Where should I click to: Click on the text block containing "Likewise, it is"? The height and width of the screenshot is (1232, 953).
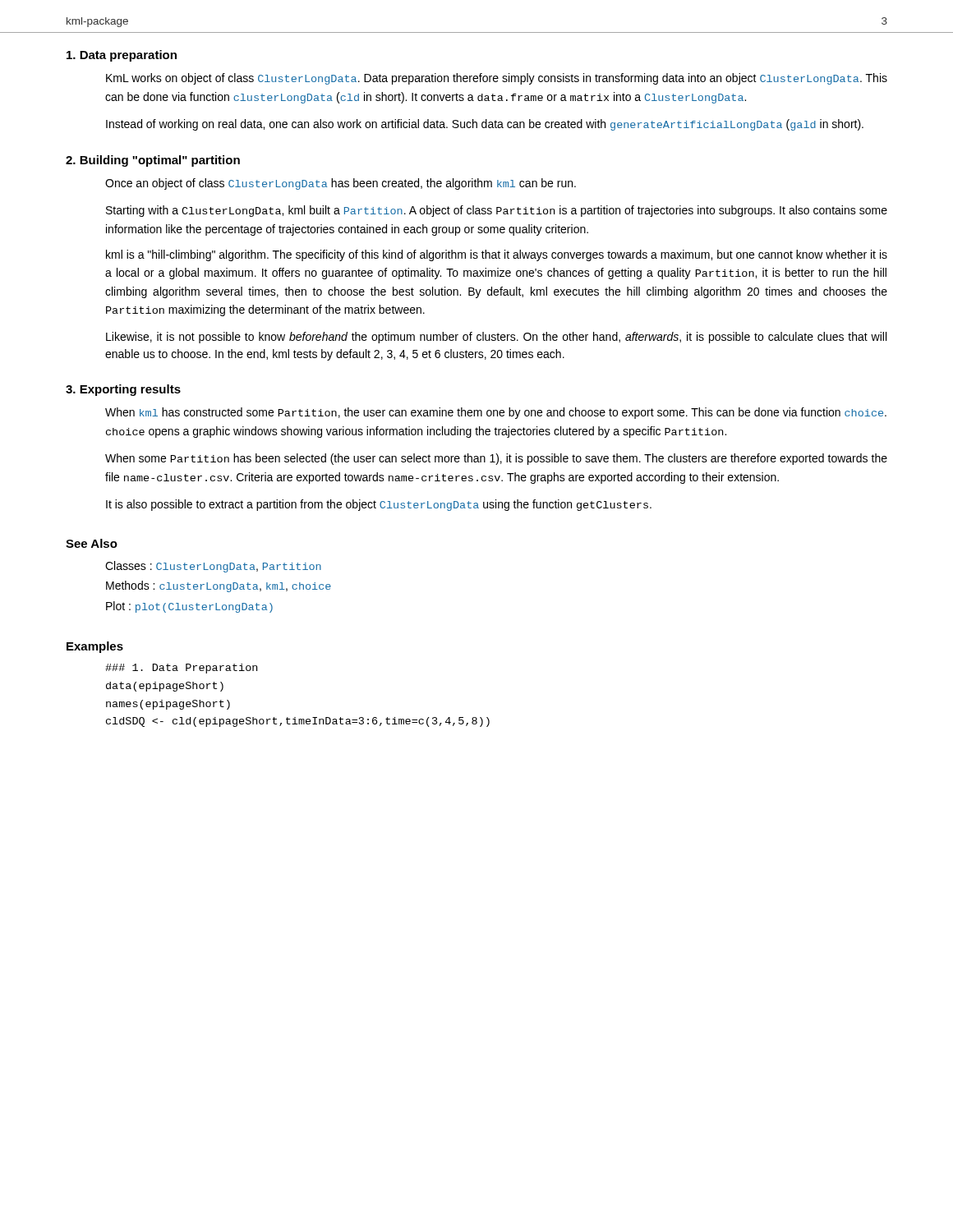(496, 345)
